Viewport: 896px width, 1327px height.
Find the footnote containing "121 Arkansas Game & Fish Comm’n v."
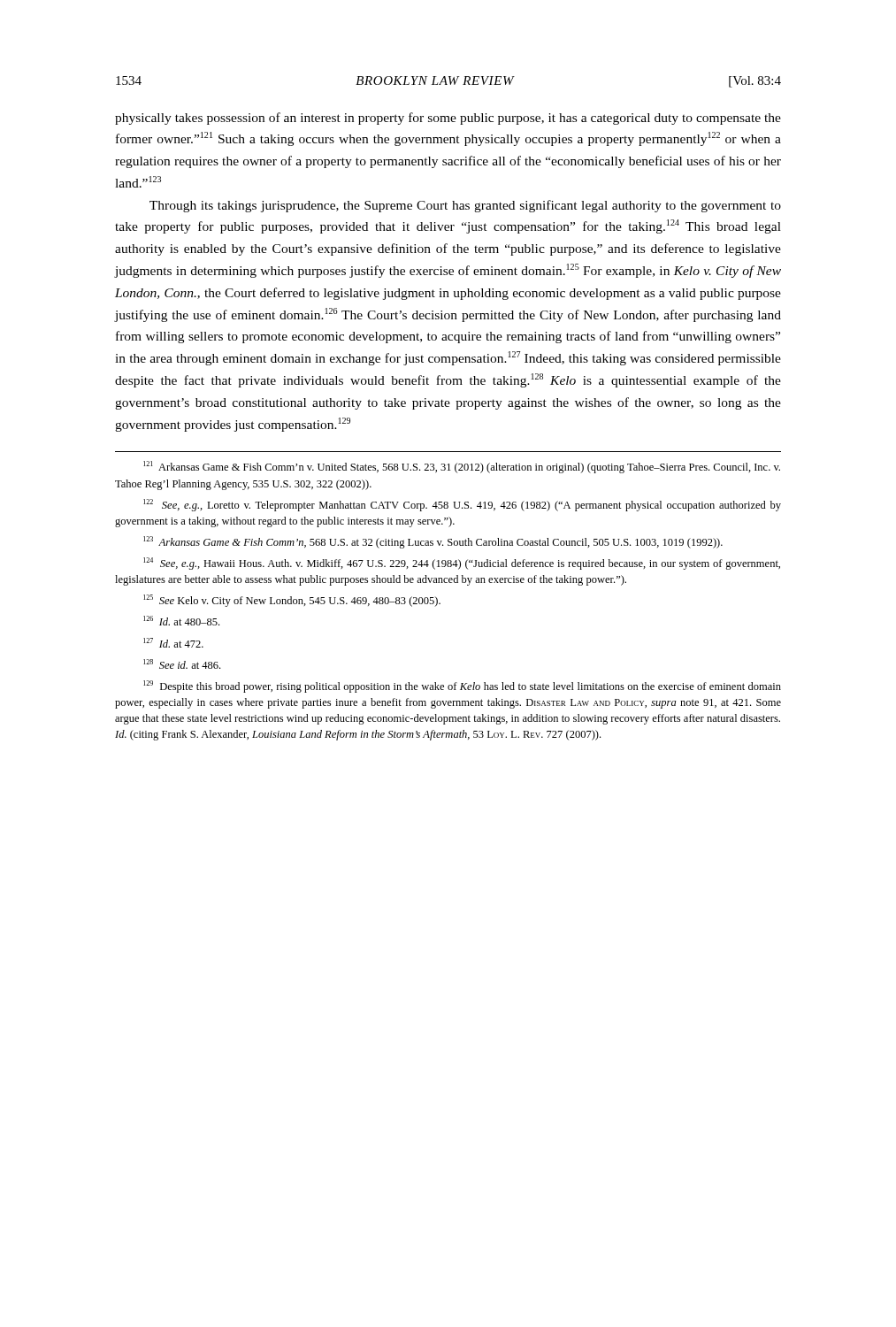pyautogui.click(x=448, y=475)
